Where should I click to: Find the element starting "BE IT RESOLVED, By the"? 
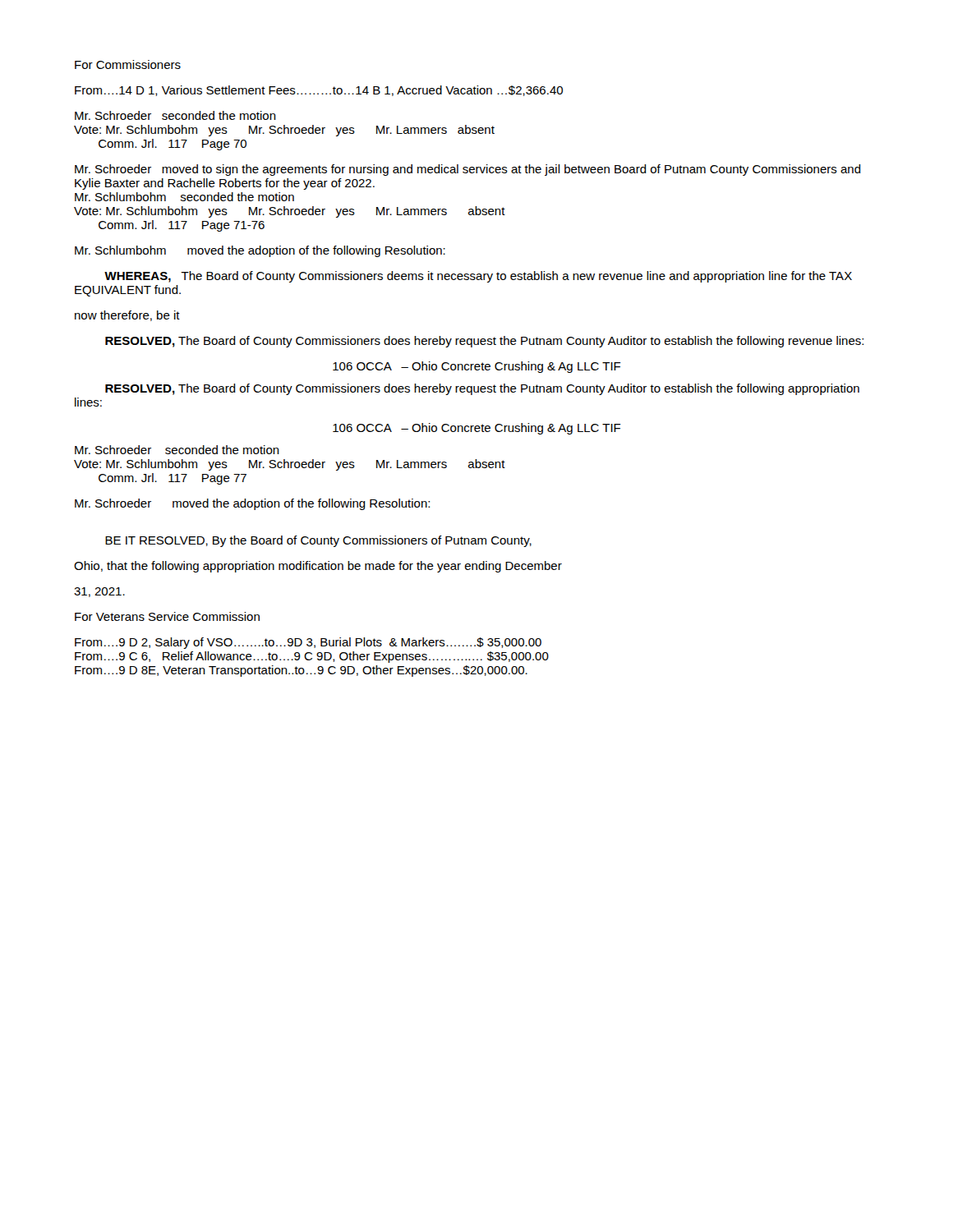click(x=303, y=540)
